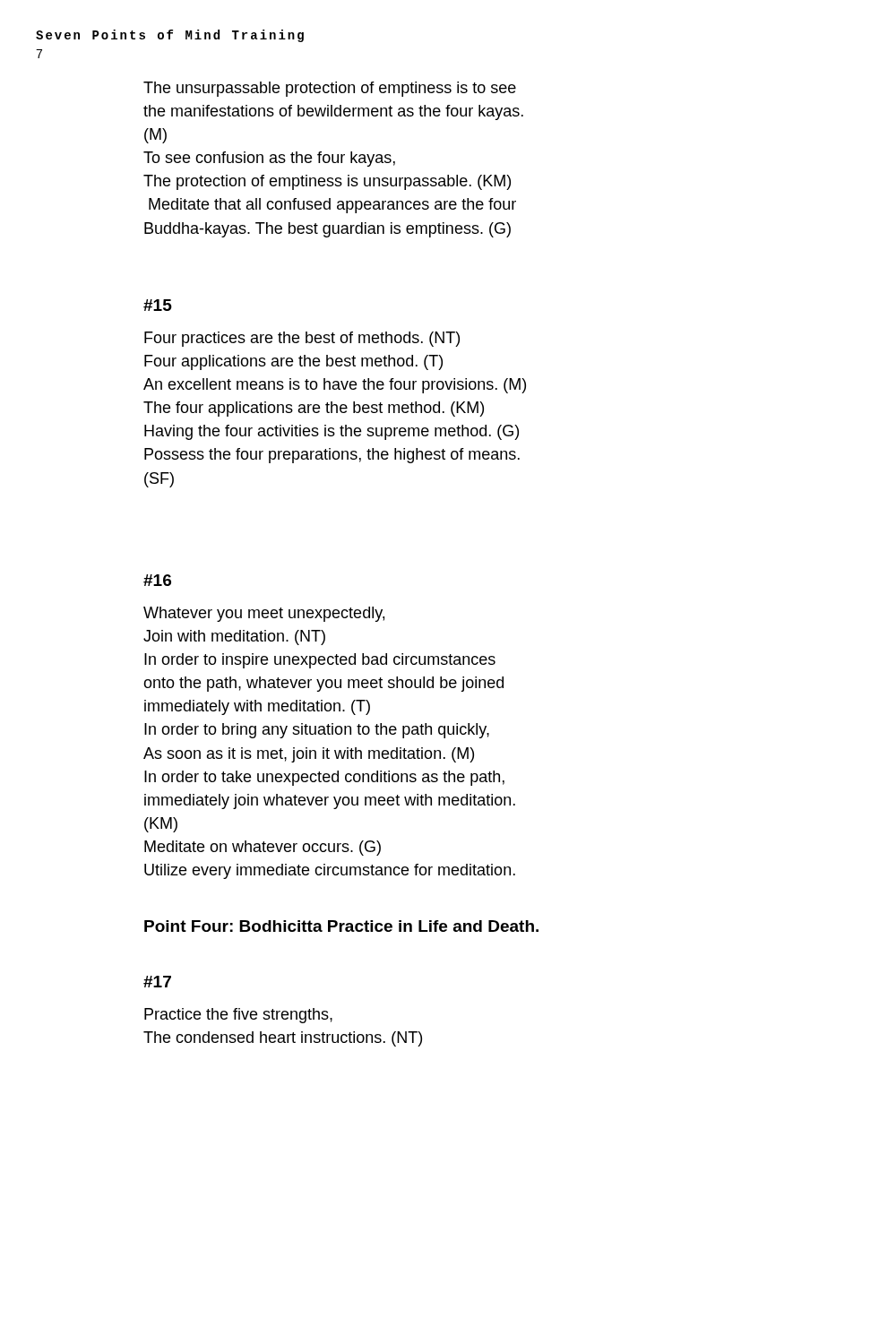Find the element starting "Practice the five strengths, The condensed"

pyautogui.click(x=283, y=1026)
